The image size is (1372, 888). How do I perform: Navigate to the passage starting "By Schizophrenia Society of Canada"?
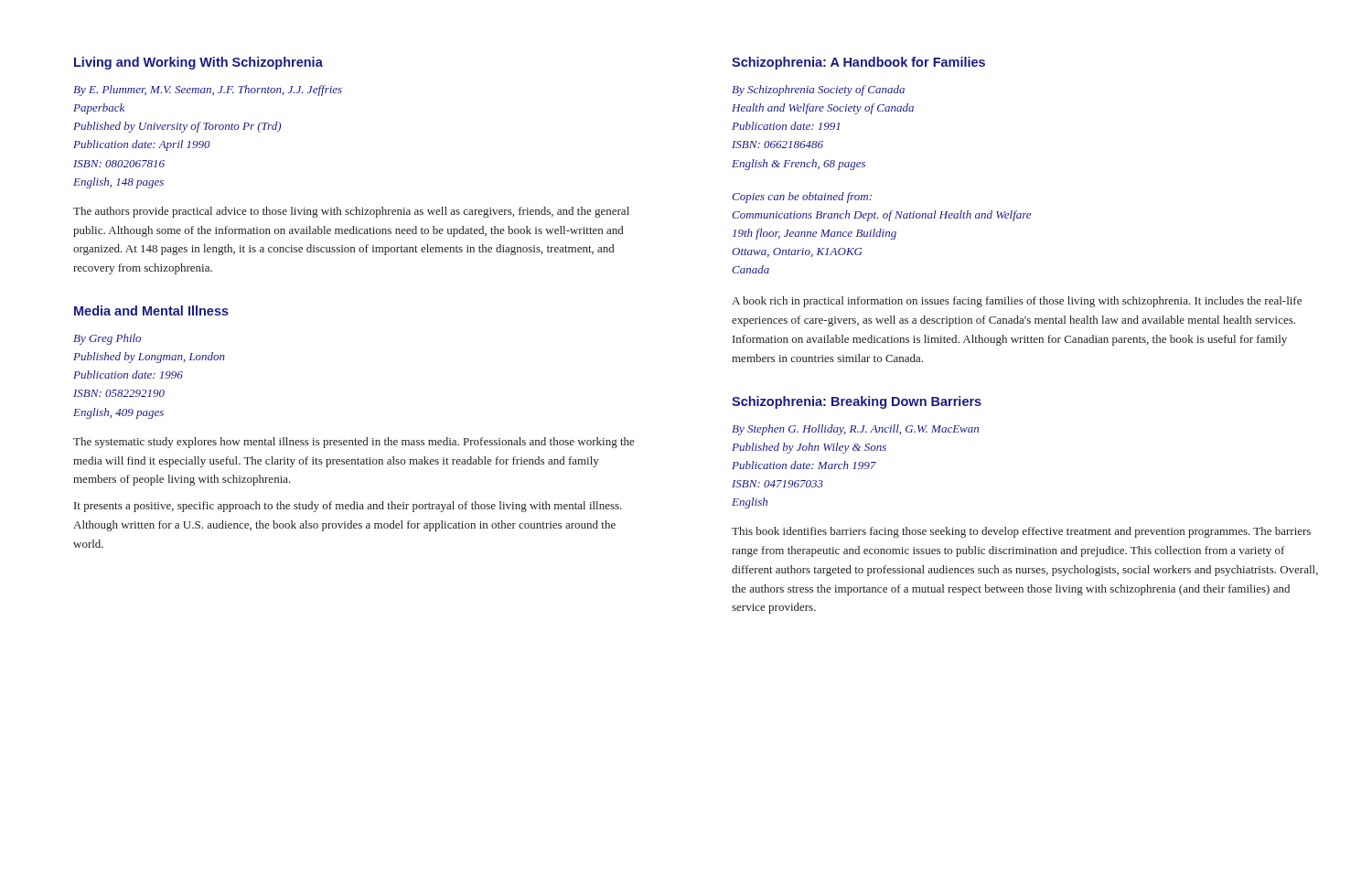coord(818,91)
